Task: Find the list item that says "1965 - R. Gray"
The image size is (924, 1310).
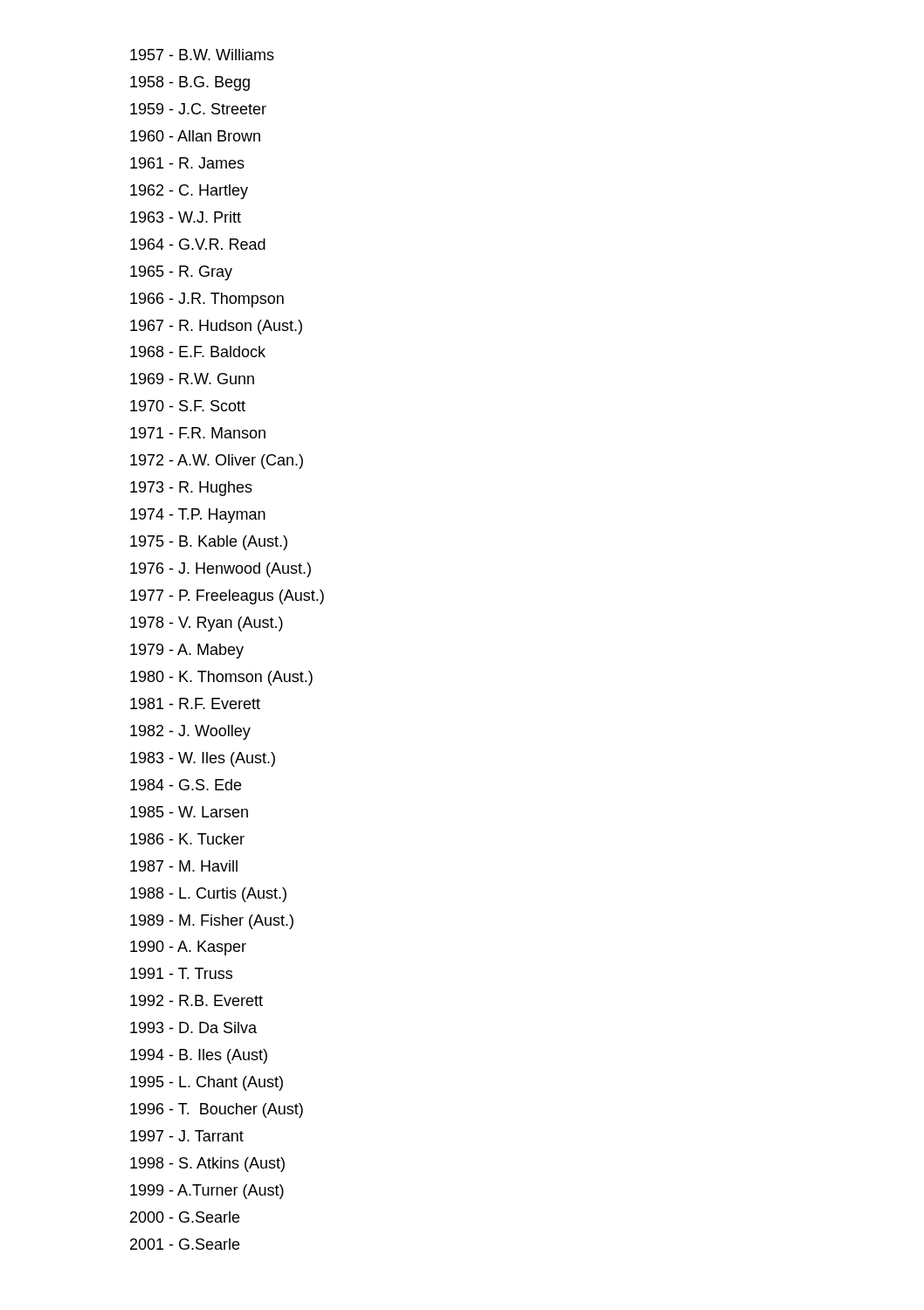Action: click(181, 271)
